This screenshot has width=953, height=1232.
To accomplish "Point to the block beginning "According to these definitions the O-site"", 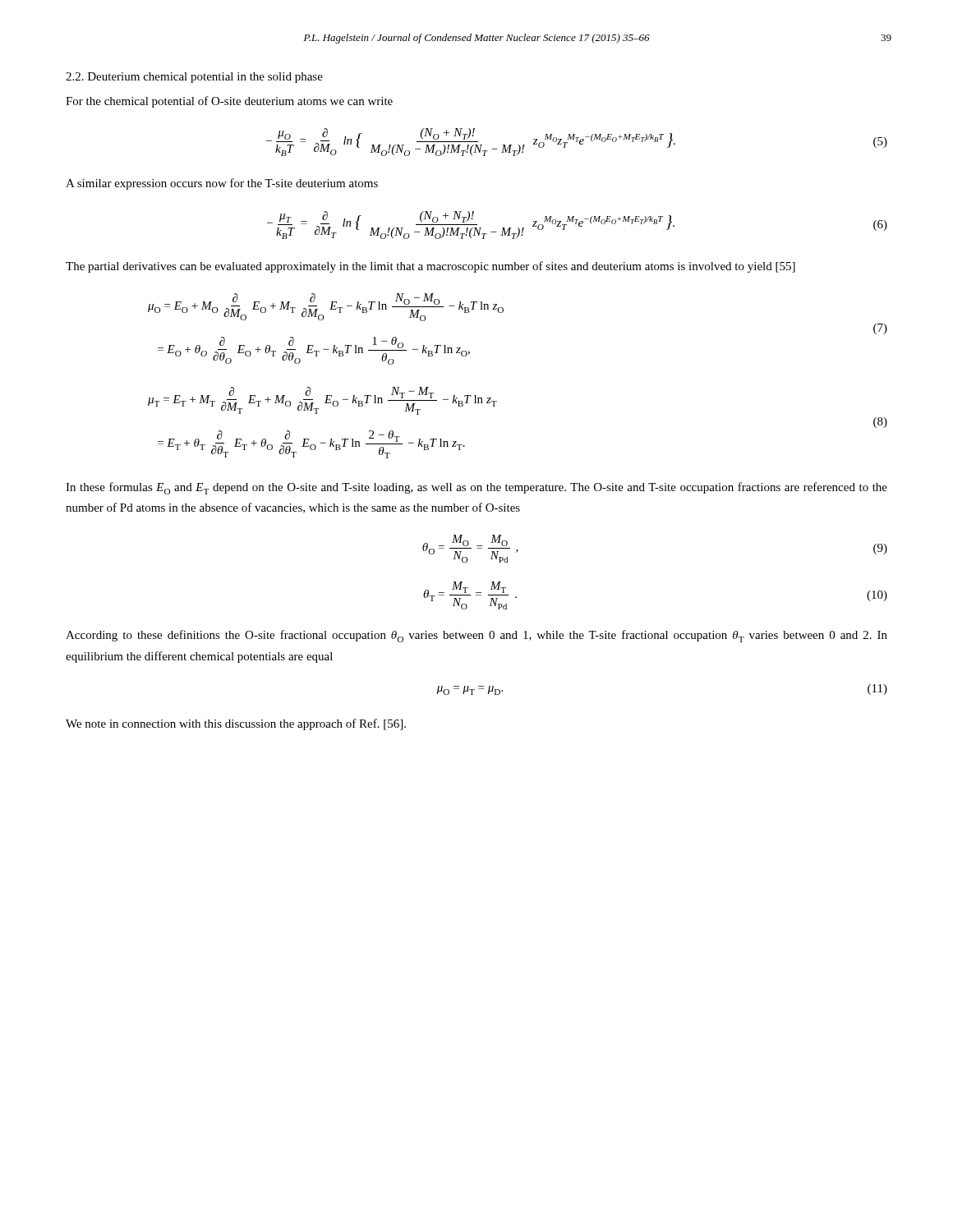I will [476, 646].
